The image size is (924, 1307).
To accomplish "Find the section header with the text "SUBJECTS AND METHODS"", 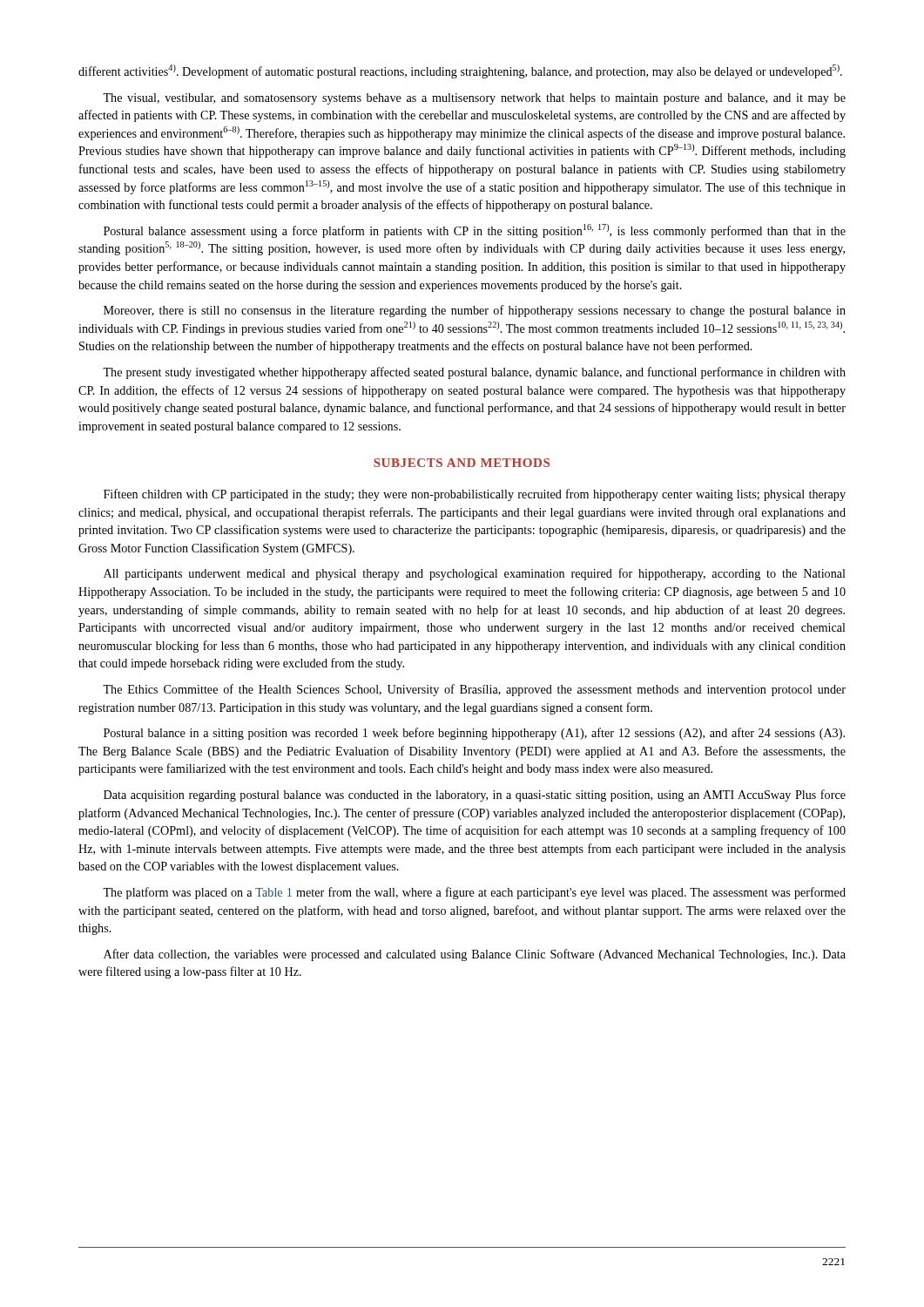I will pyautogui.click(x=462, y=463).
